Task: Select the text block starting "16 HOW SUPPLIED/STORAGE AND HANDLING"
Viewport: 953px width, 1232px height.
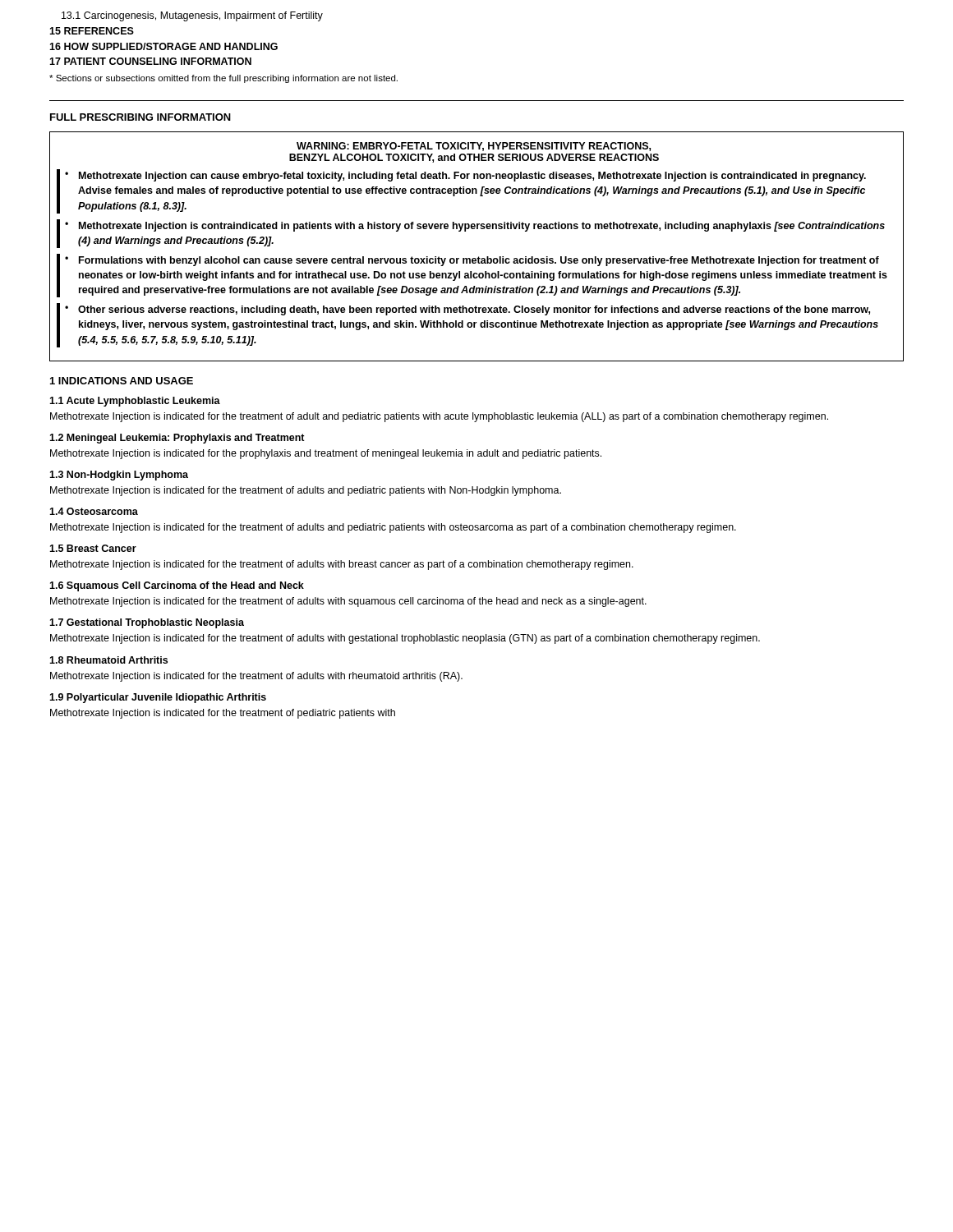Action: click(x=164, y=46)
